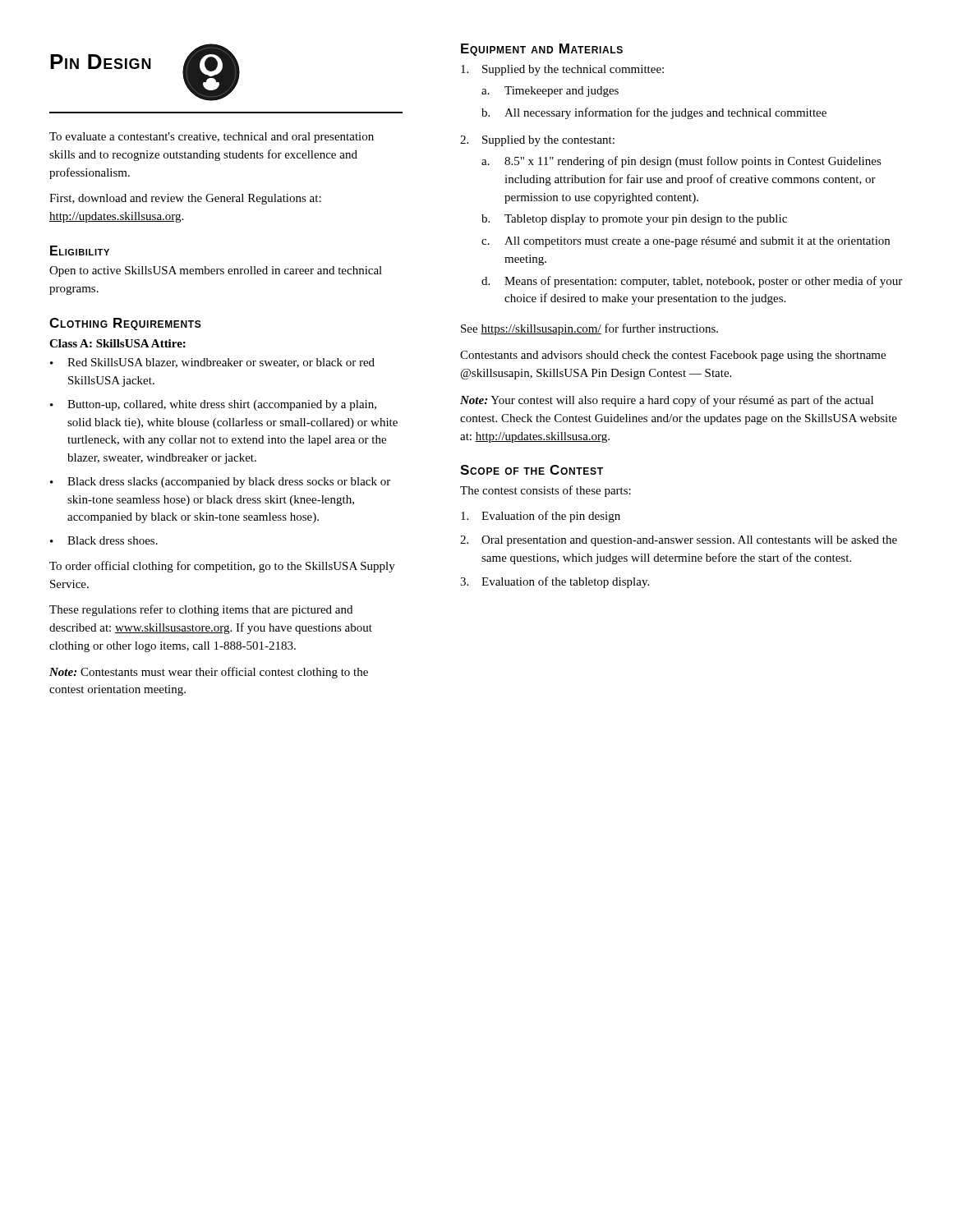Click on the logo
This screenshot has height=1232, width=953.
click(x=211, y=74)
